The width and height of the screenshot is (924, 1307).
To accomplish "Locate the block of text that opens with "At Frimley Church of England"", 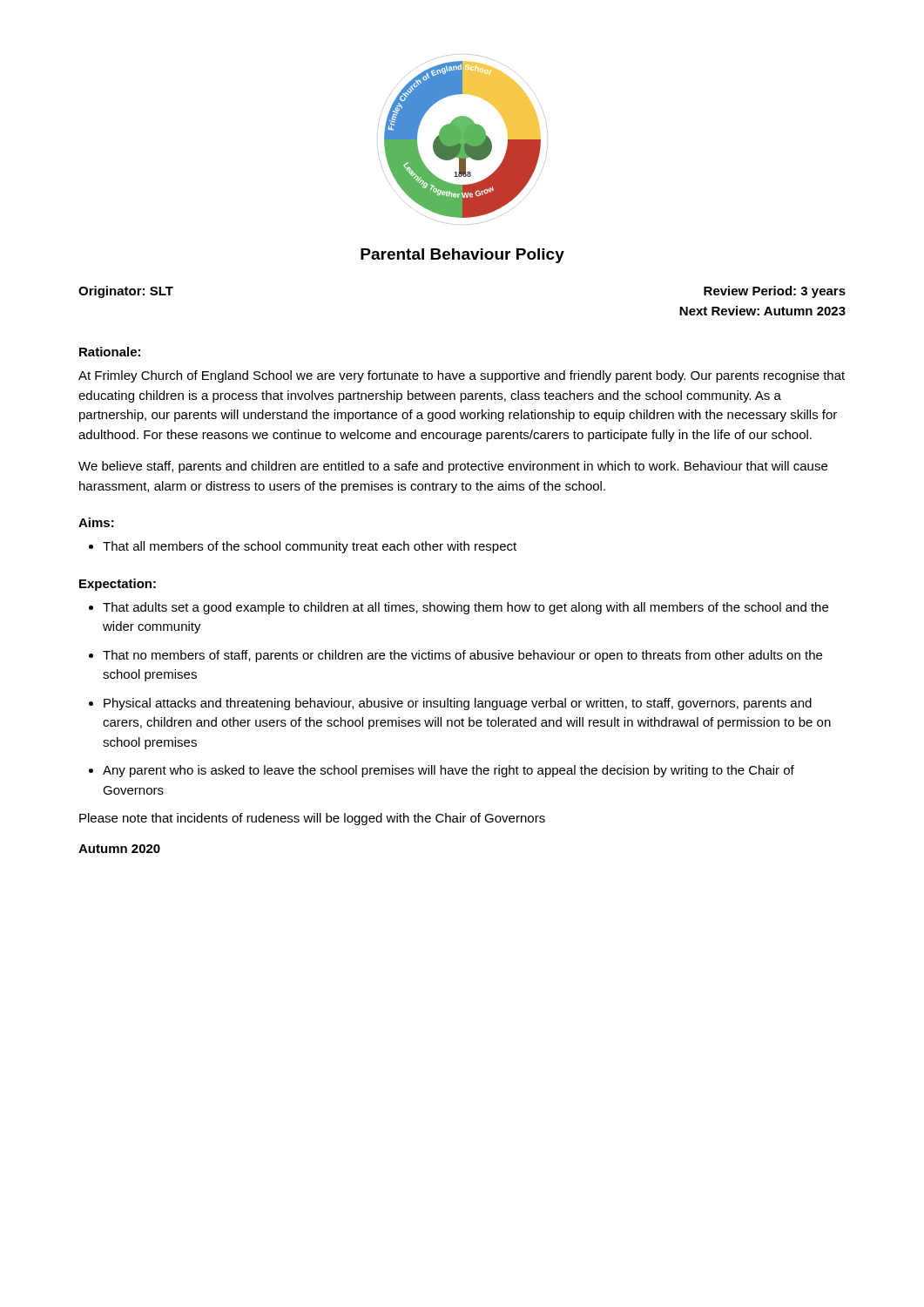I will point(462,405).
